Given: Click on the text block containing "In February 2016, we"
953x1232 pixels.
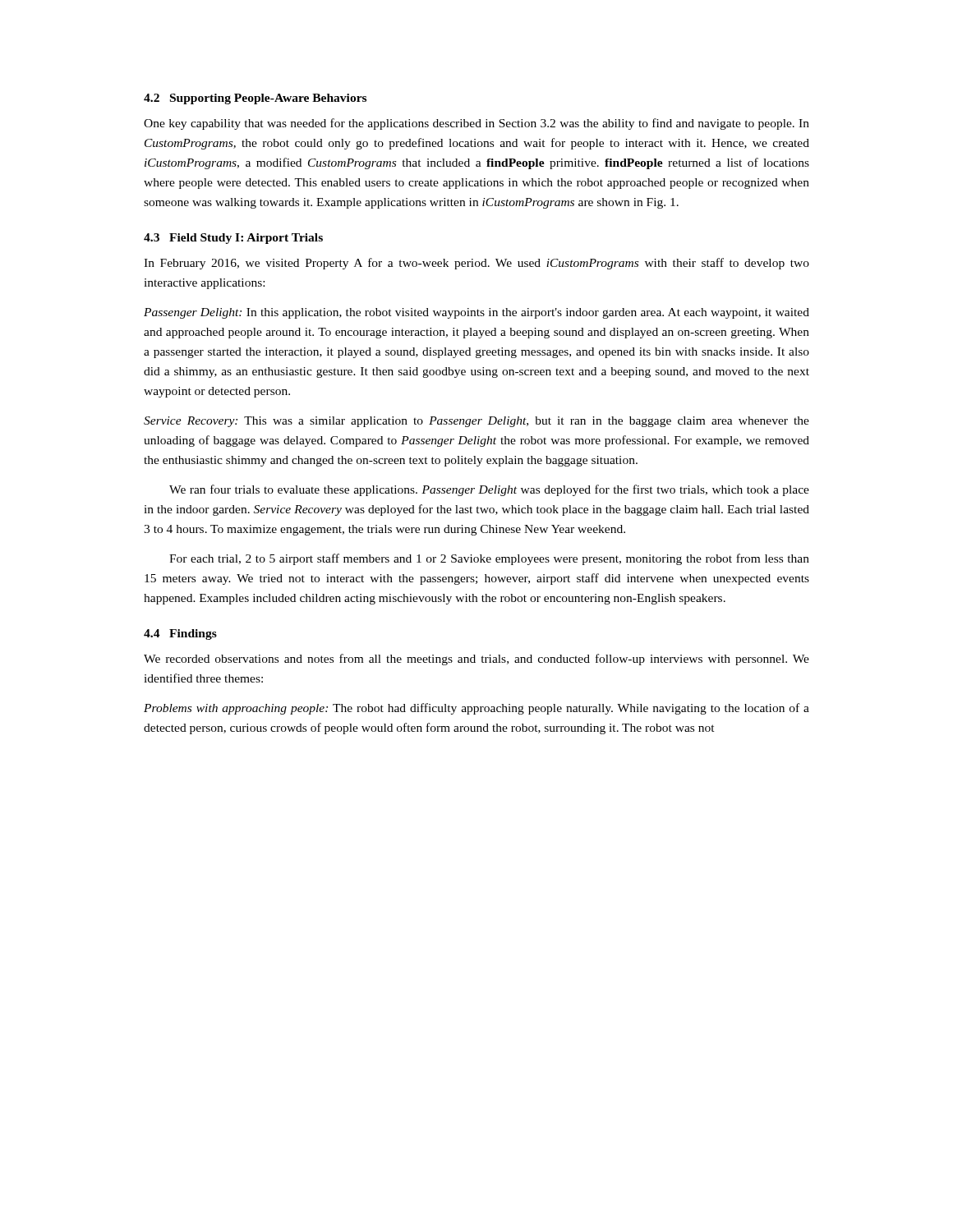Looking at the screenshot, I should 476,272.
